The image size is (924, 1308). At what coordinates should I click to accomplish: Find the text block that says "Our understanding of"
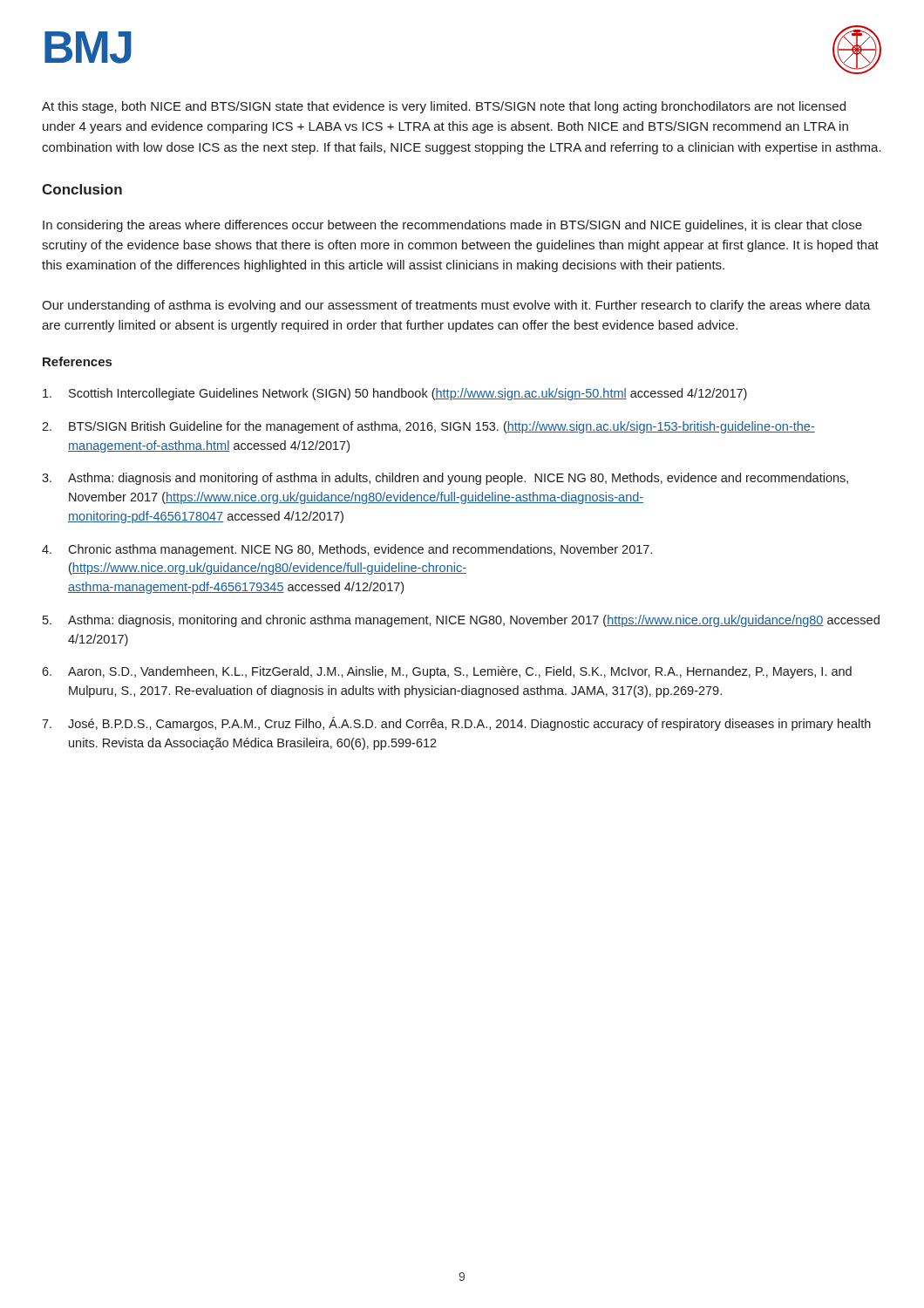click(x=456, y=314)
